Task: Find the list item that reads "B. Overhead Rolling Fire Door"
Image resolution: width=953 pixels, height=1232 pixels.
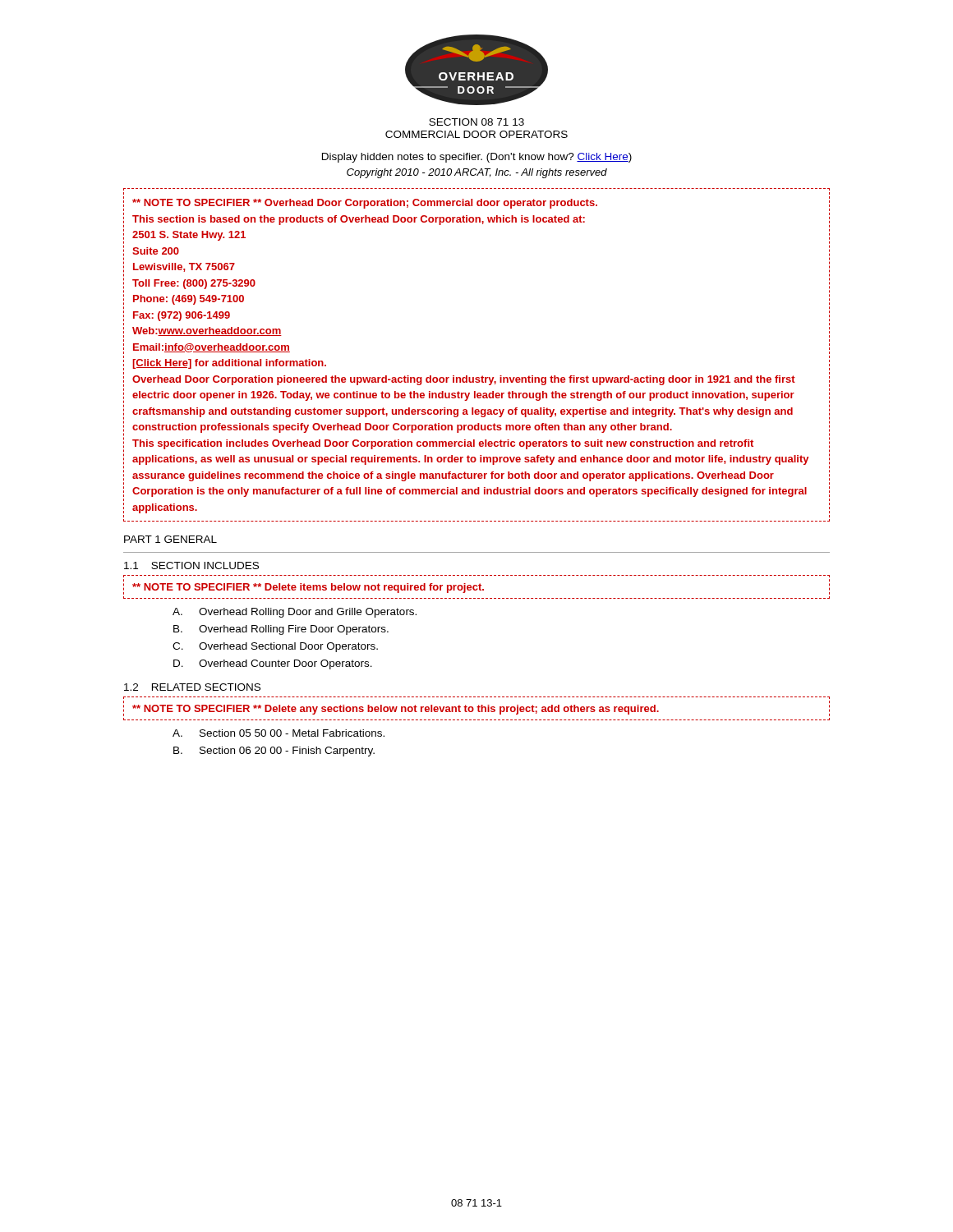Action: (x=281, y=629)
